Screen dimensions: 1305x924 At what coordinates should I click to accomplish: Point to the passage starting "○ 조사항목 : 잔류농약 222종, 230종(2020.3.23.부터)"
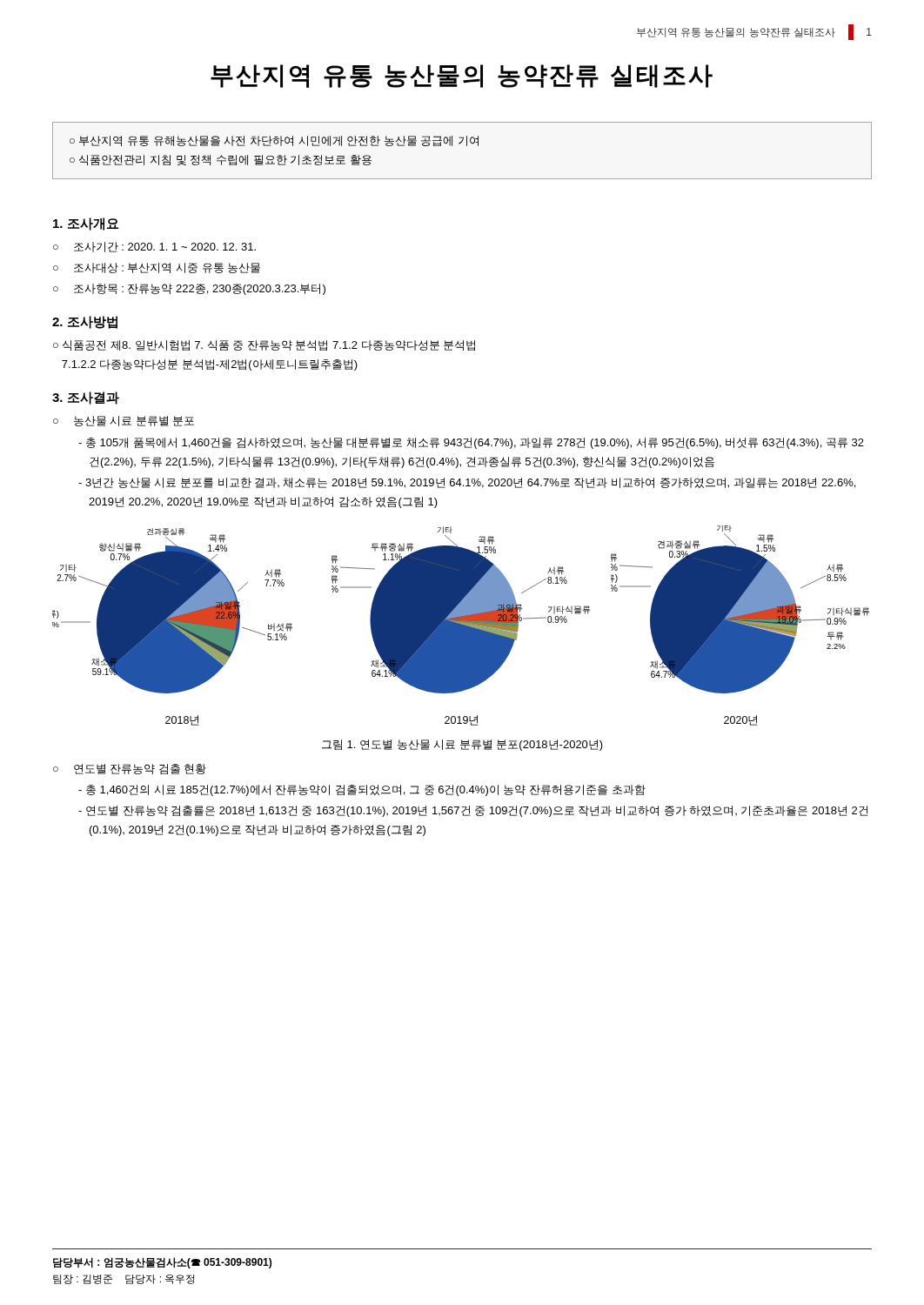pos(189,289)
